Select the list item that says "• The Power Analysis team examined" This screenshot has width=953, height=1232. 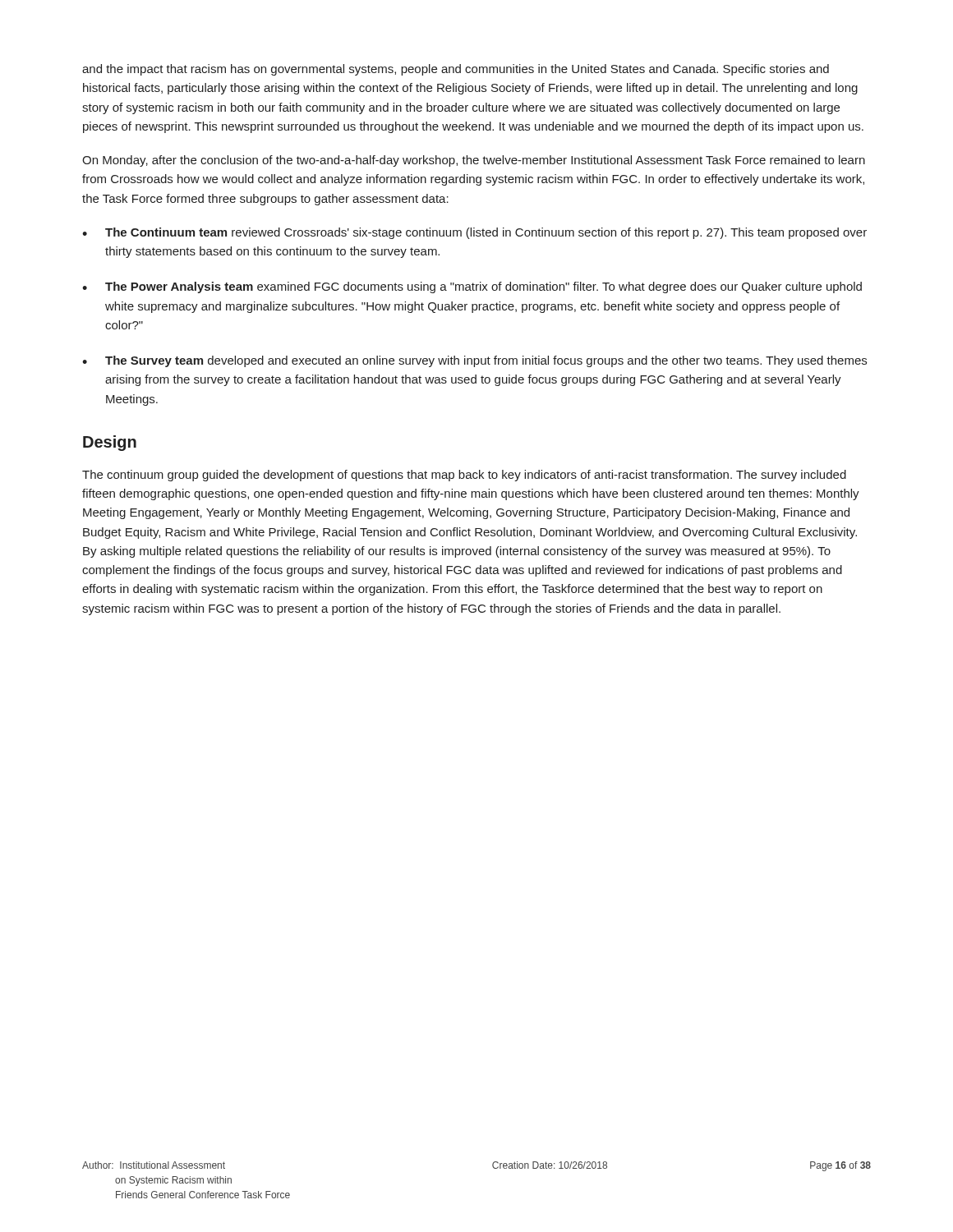pyautogui.click(x=476, y=306)
